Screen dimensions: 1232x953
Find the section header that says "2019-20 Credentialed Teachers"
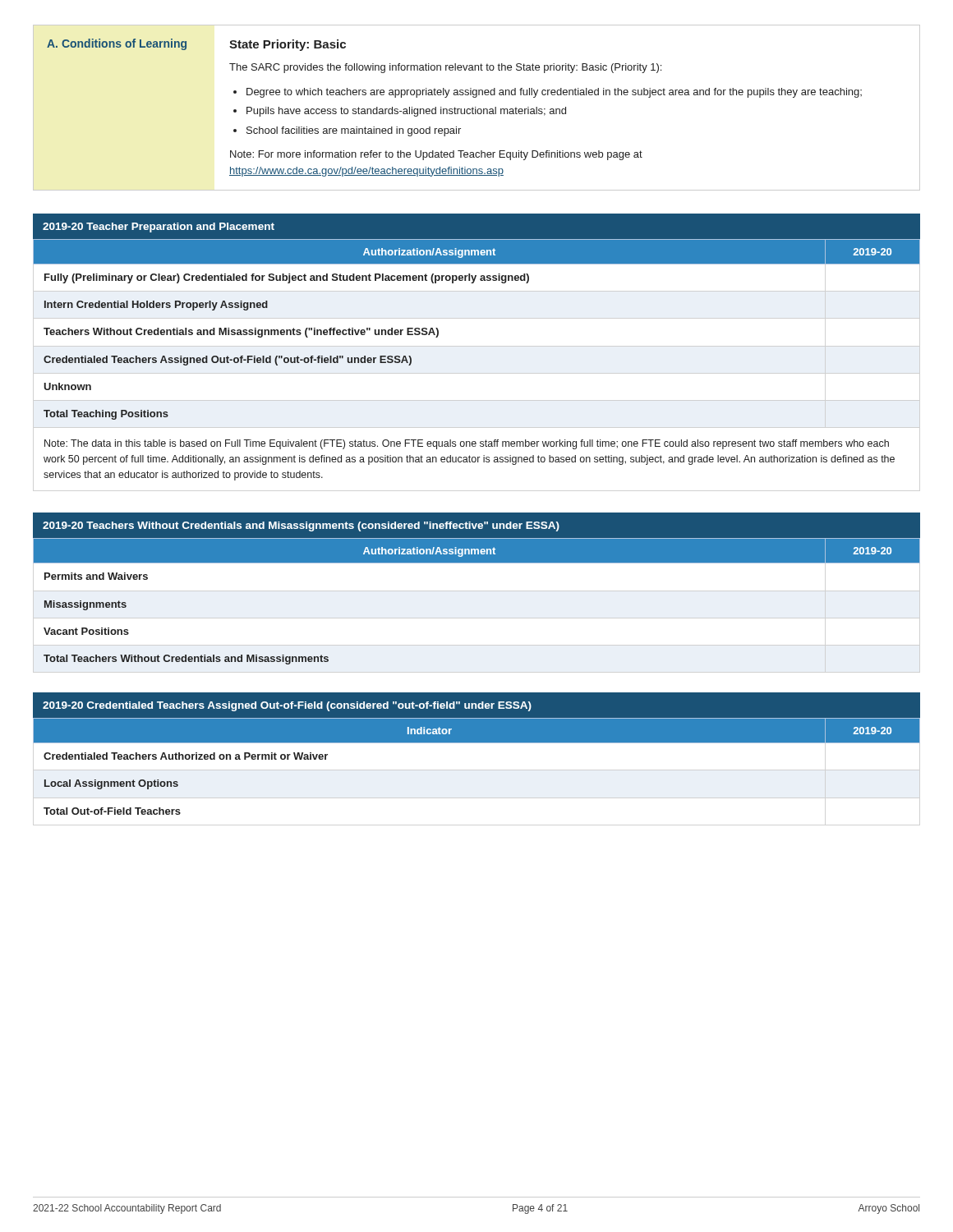(287, 705)
